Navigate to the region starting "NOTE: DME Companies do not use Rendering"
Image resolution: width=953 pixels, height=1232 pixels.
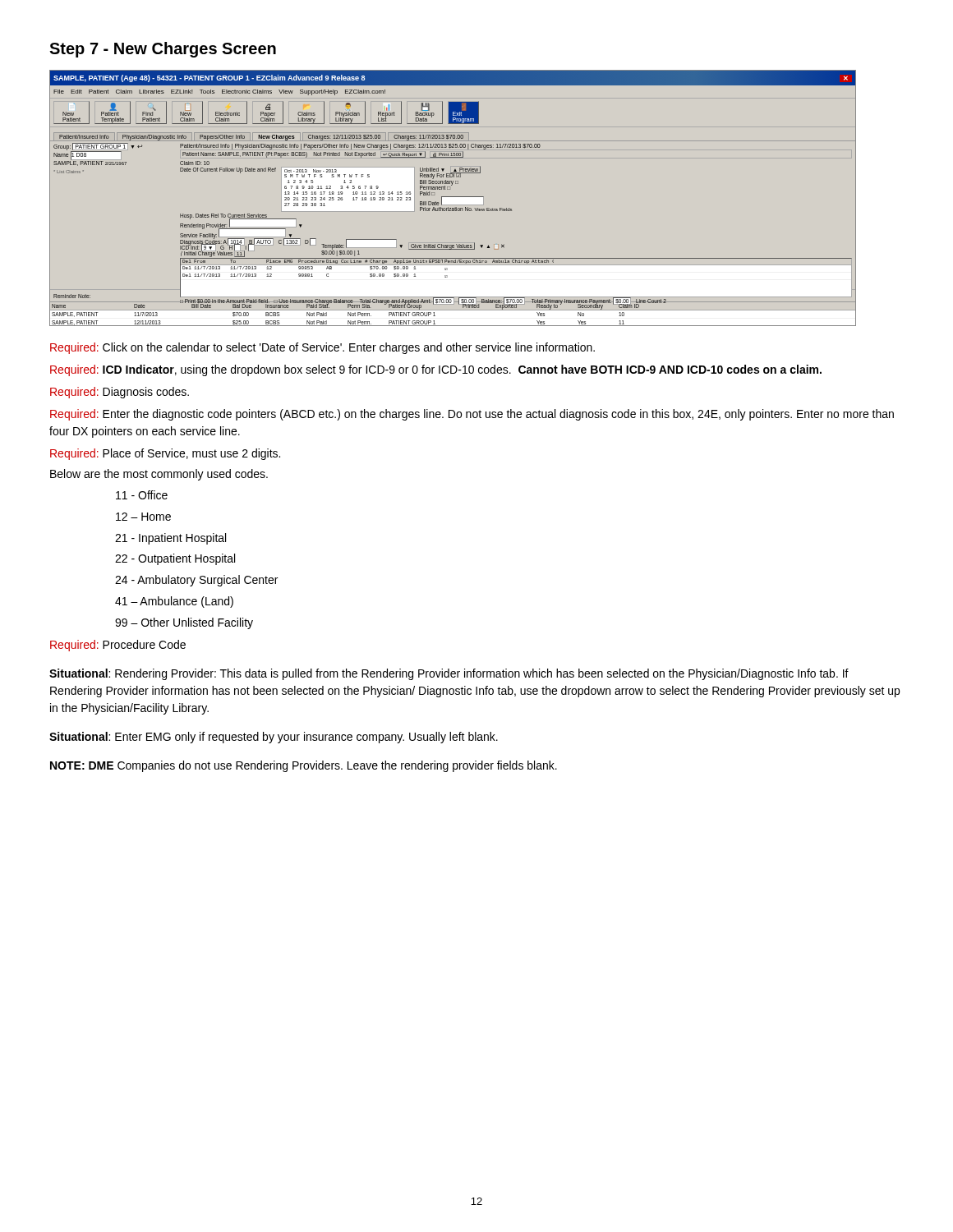[x=303, y=765]
